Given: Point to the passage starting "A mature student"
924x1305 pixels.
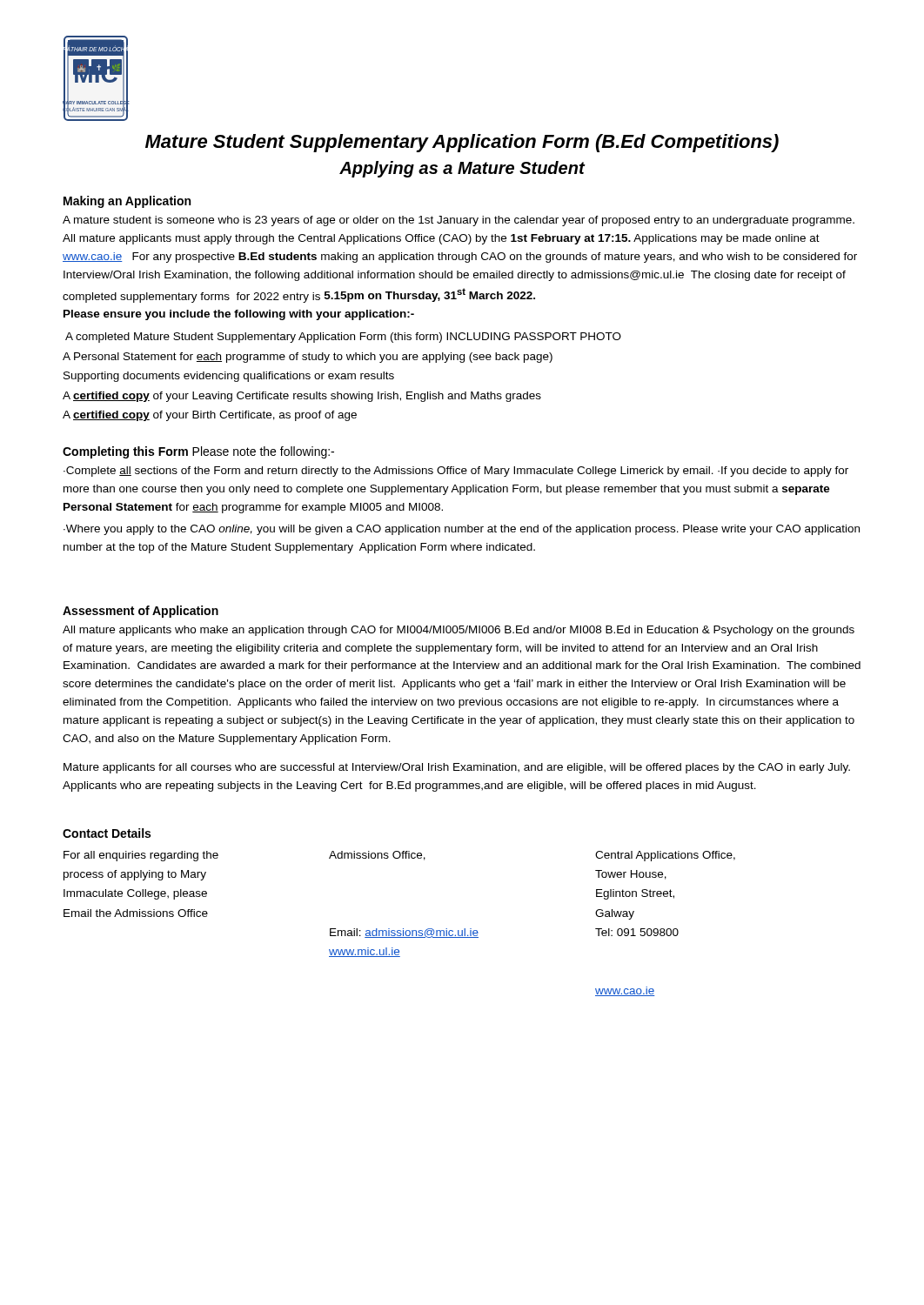Looking at the screenshot, I should 460,267.
